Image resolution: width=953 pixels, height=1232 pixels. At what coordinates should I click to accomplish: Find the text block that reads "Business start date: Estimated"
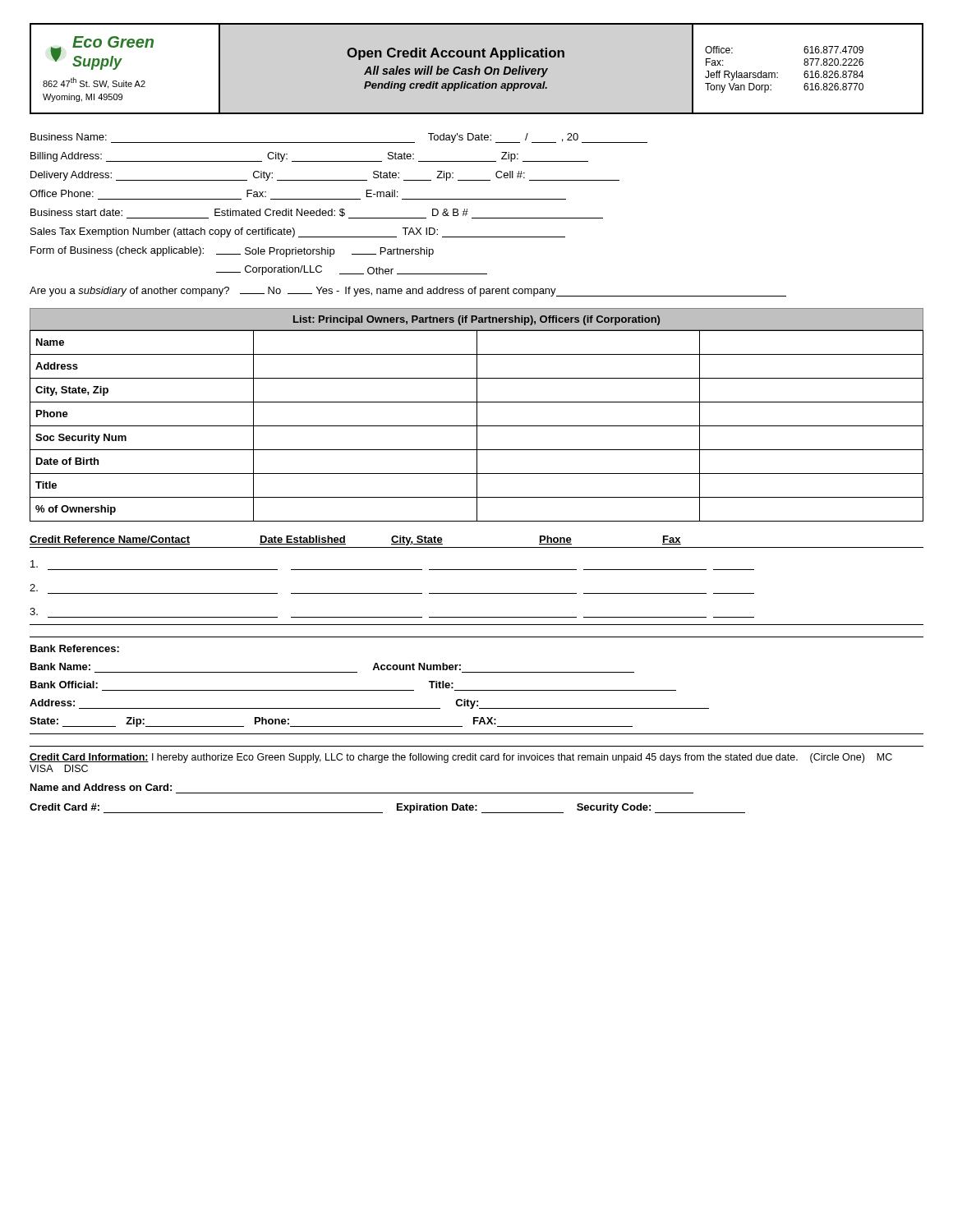click(x=316, y=211)
